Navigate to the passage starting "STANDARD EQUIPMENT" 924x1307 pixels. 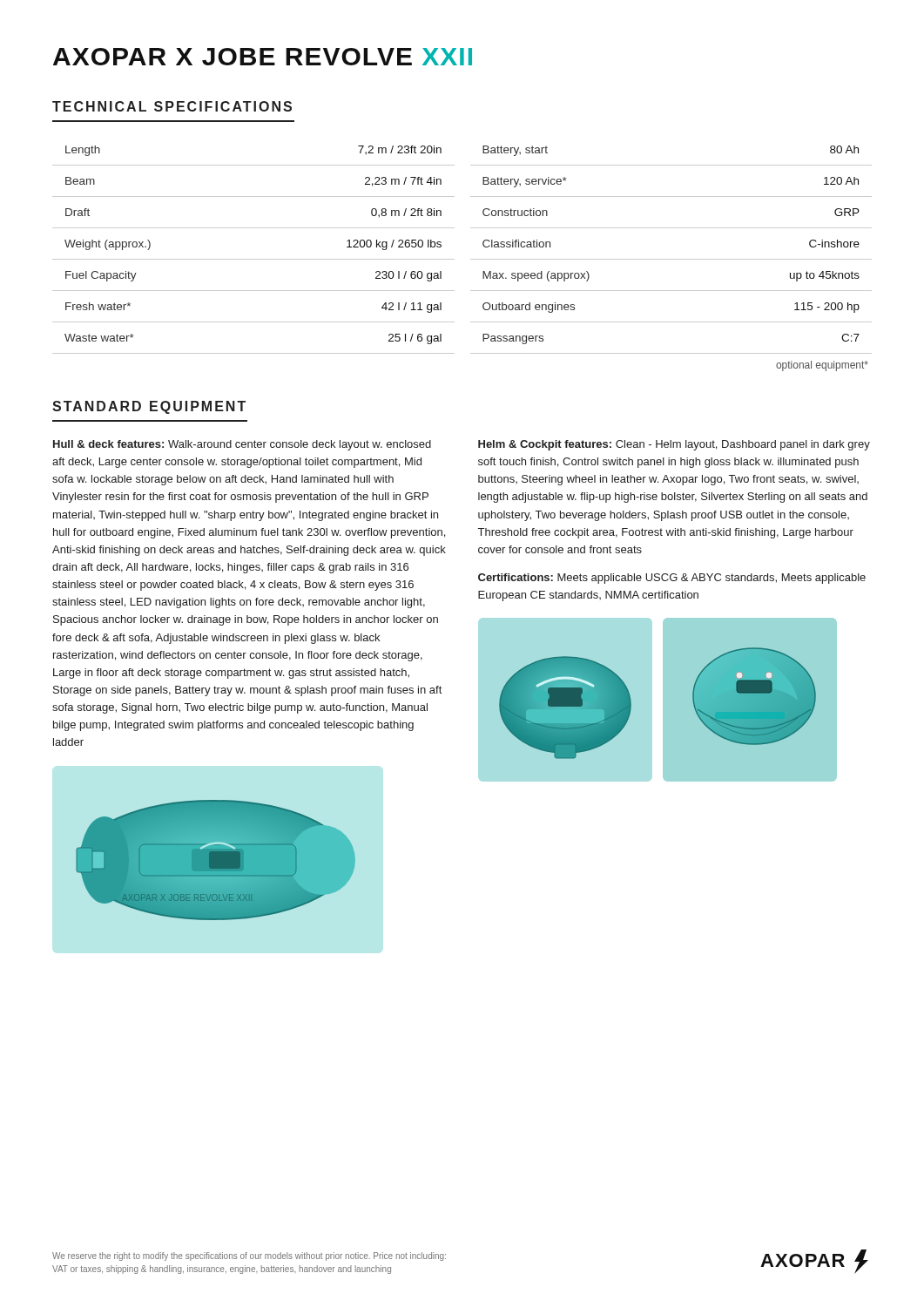pyautogui.click(x=150, y=410)
